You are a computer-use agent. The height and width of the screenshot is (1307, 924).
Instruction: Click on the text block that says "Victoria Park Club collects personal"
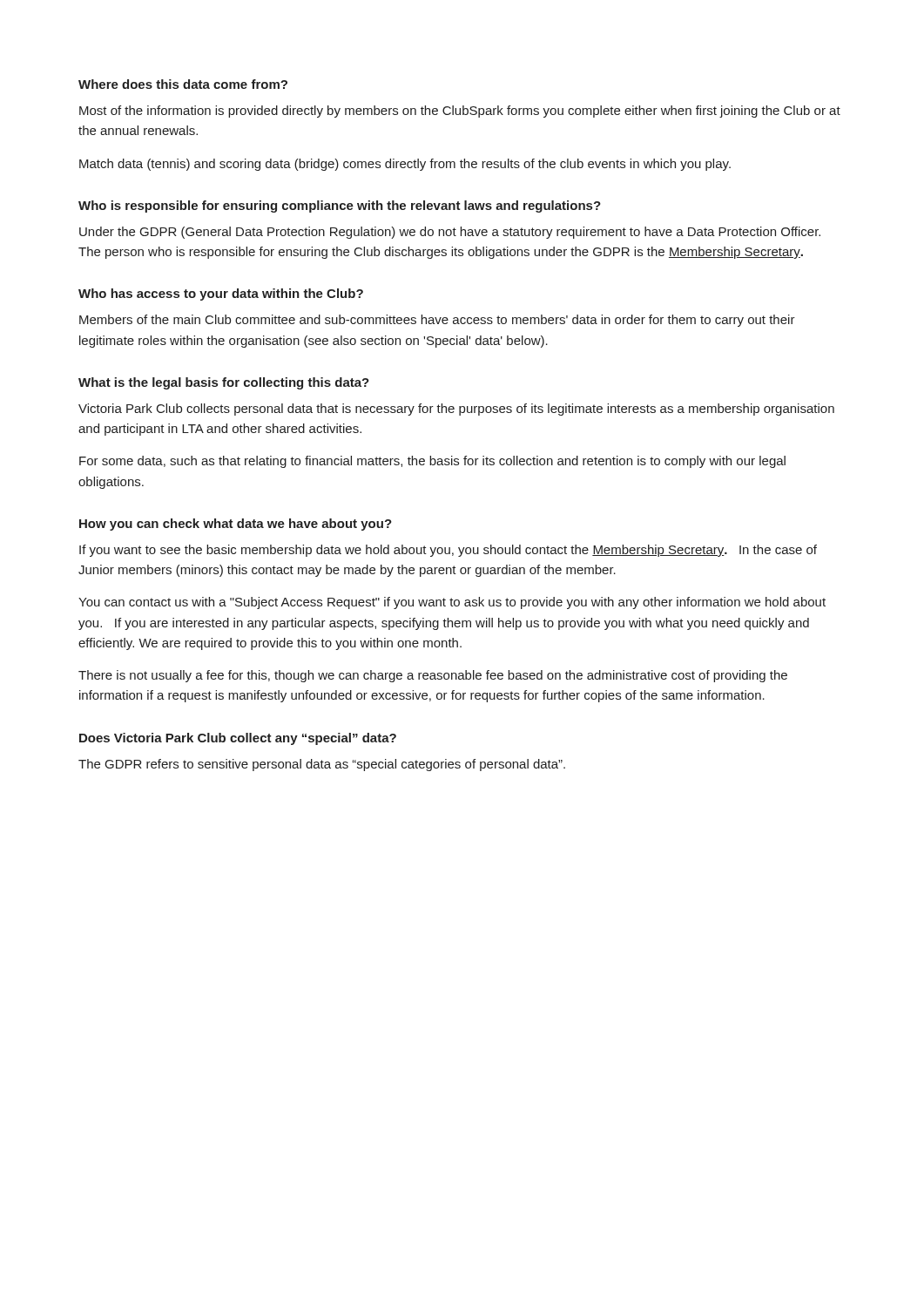[x=457, y=418]
